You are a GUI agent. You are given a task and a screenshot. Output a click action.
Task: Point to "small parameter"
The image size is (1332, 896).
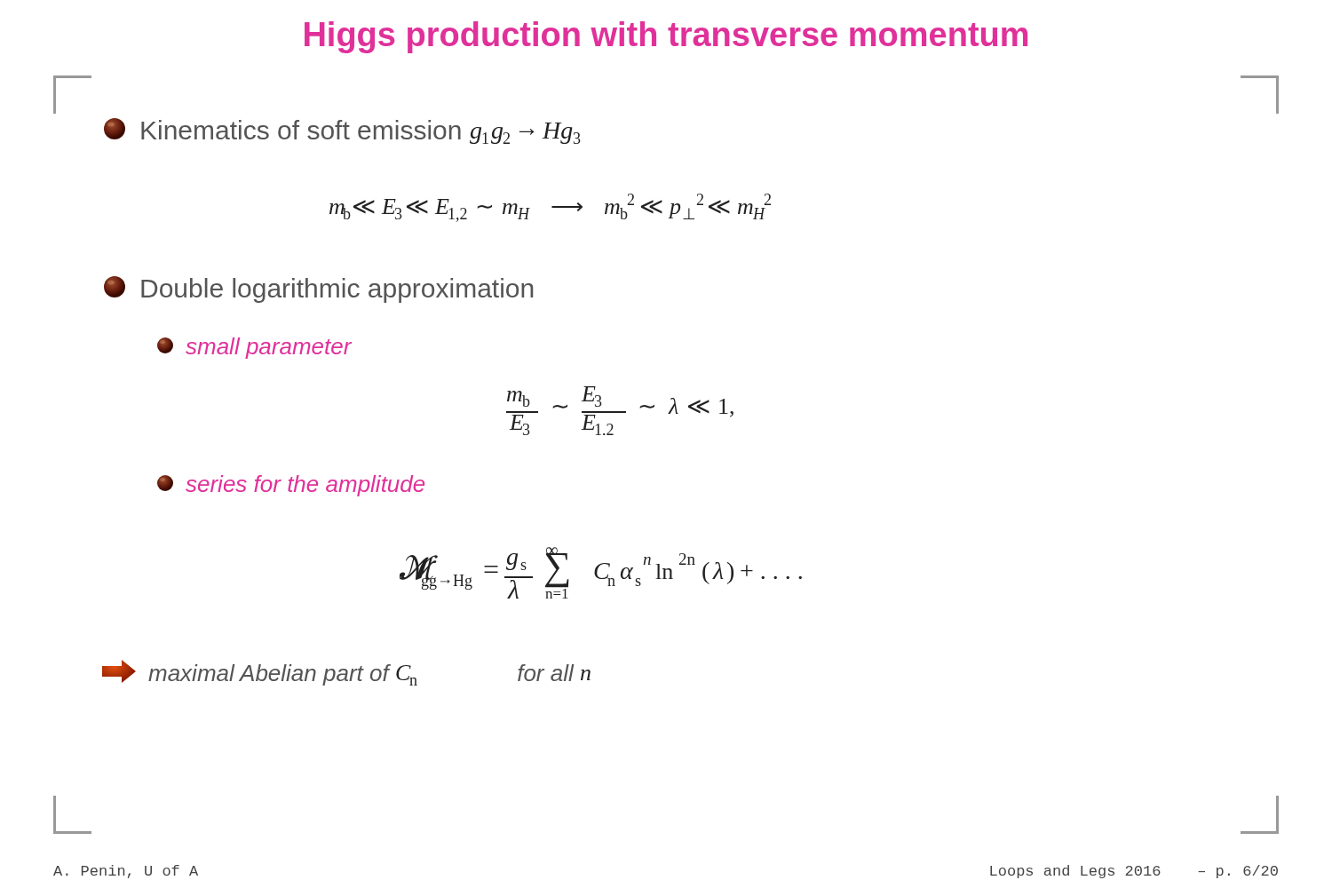point(253,347)
